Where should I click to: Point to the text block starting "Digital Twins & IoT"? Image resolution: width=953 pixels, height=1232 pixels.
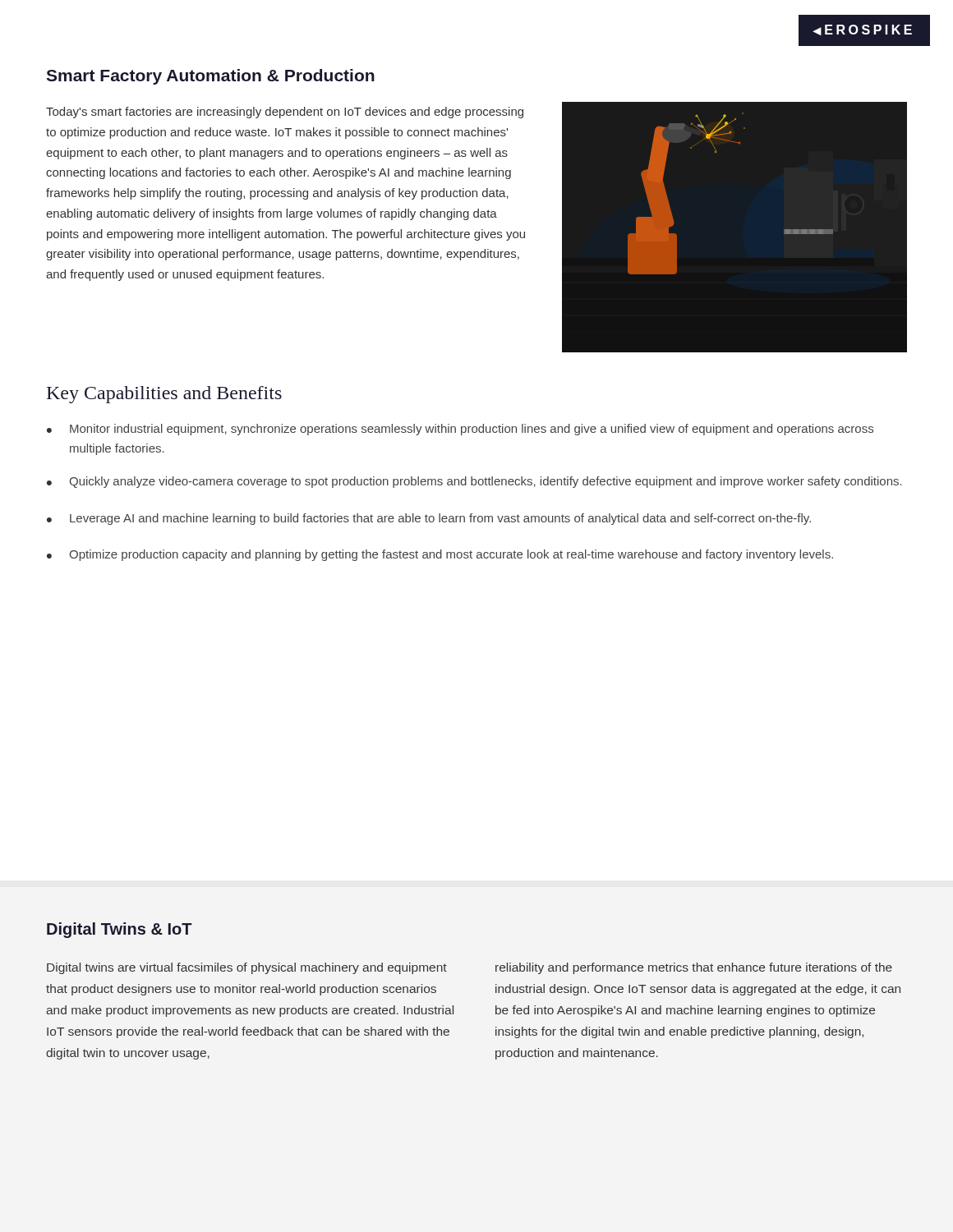pos(119,929)
